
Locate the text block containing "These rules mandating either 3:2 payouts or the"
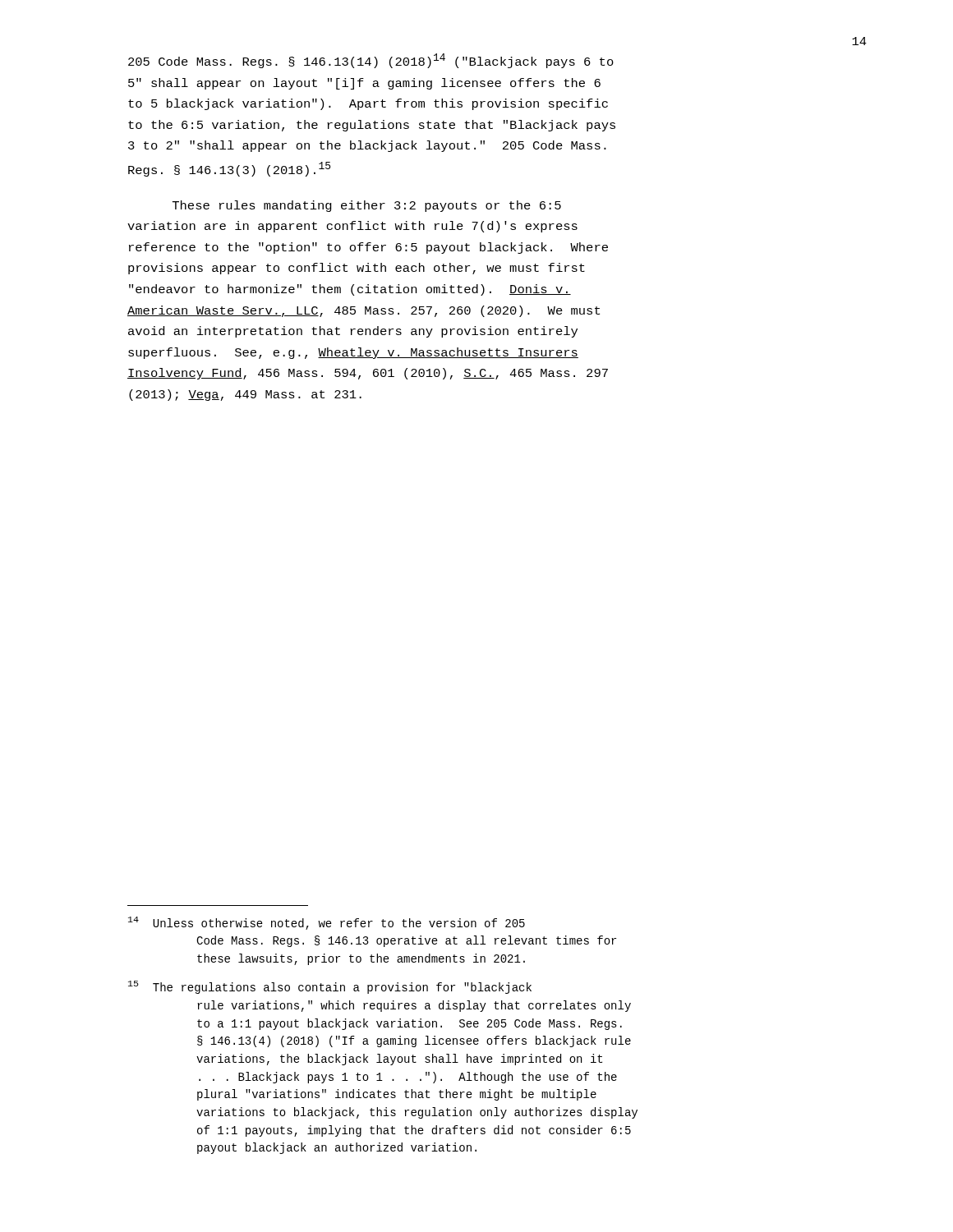pyautogui.click(x=368, y=300)
